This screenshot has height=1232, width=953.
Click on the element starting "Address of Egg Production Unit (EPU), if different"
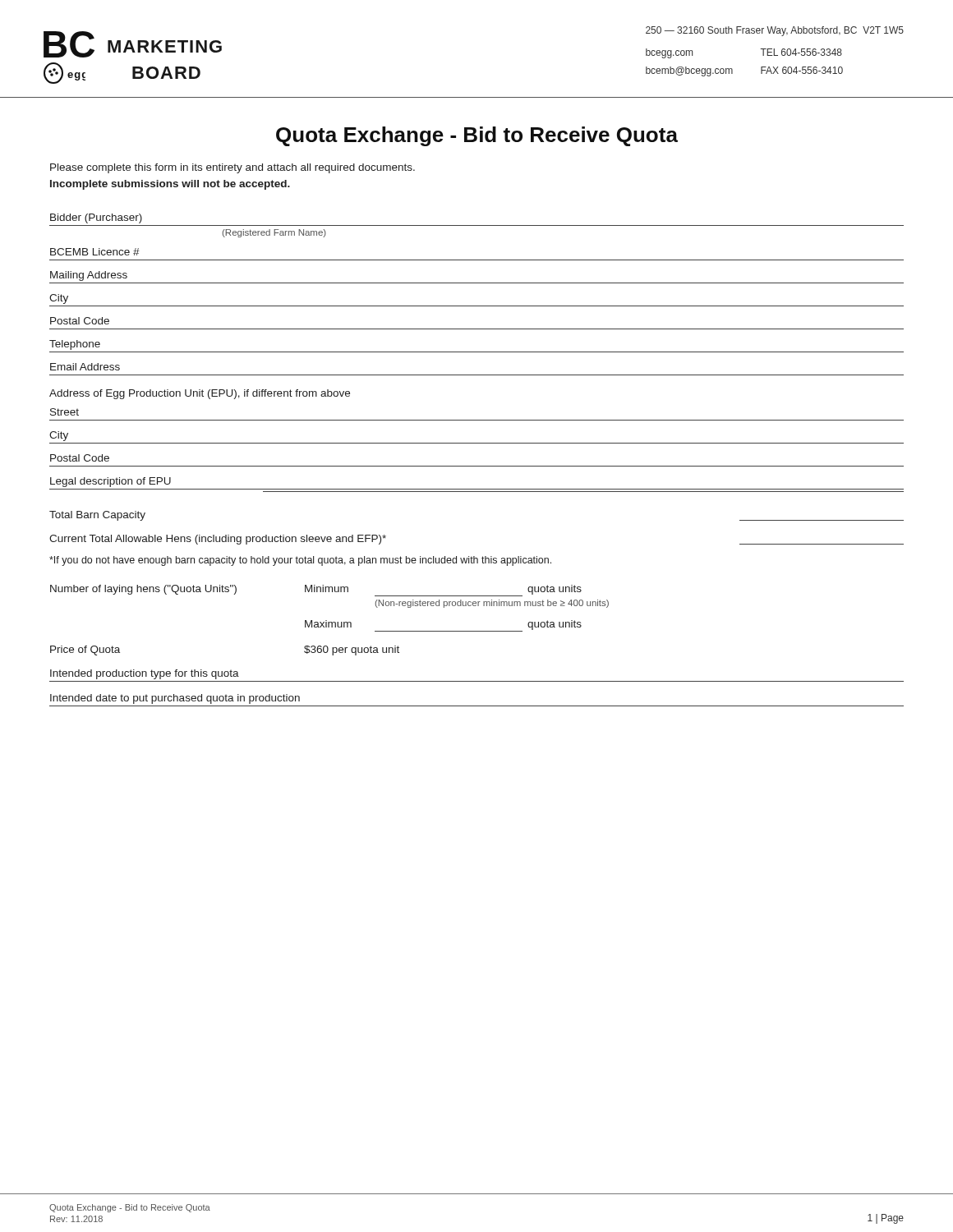[x=200, y=393]
